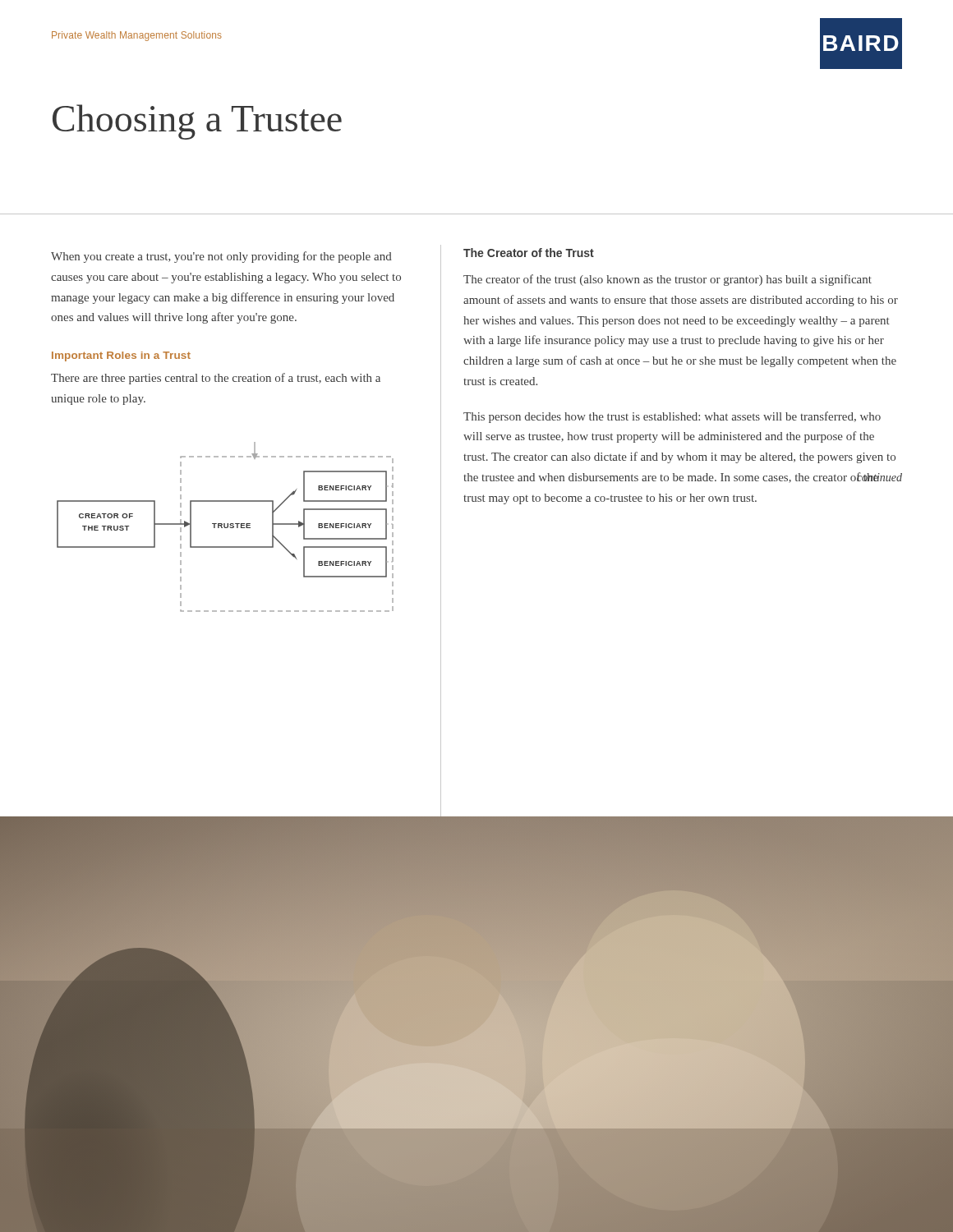Viewport: 953px width, 1232px height.
Task: Point to the block starting "Important Roles in a Trust"
Action: coord(121,355)
